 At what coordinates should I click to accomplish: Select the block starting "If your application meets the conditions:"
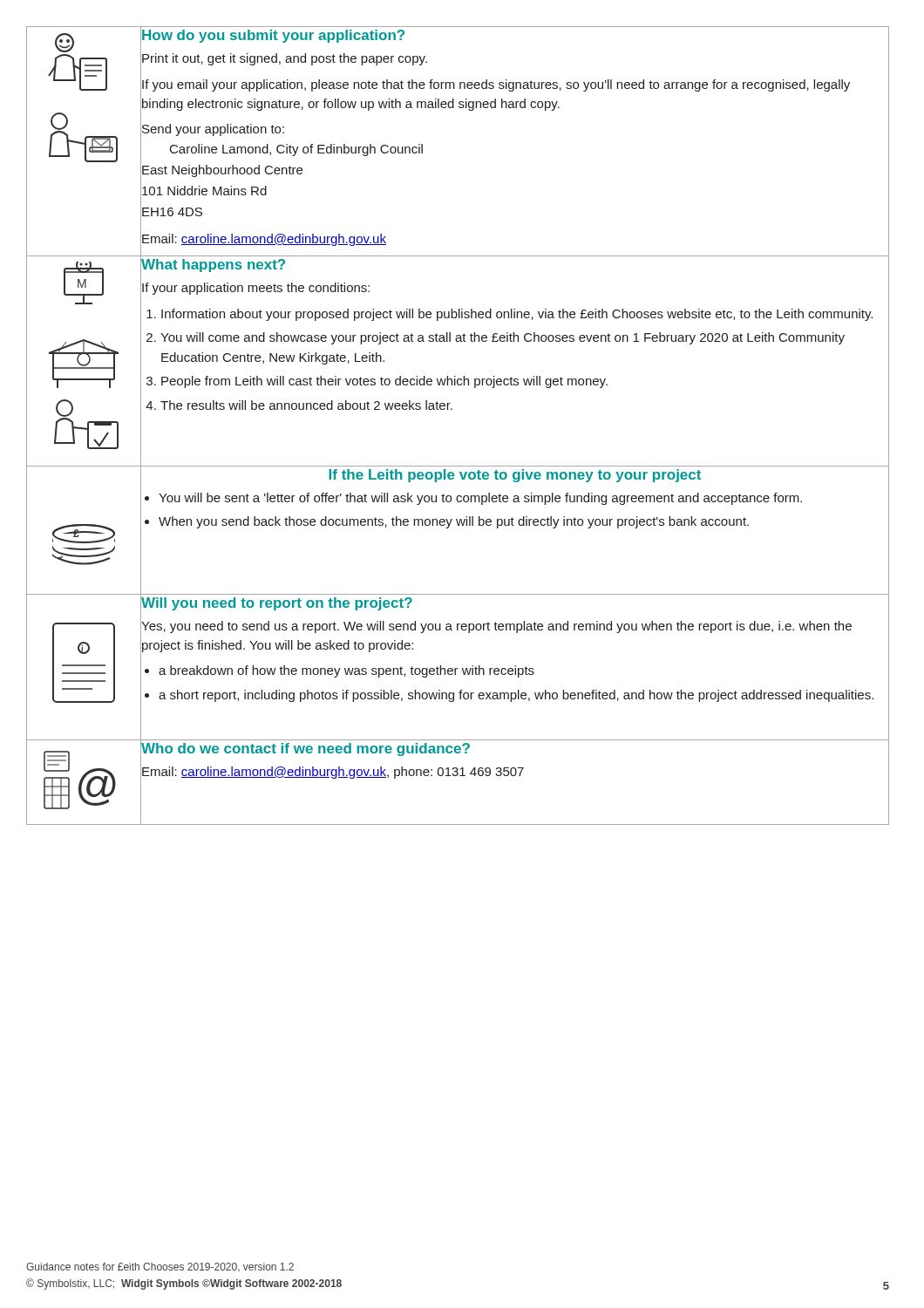[x=255, y=287]
